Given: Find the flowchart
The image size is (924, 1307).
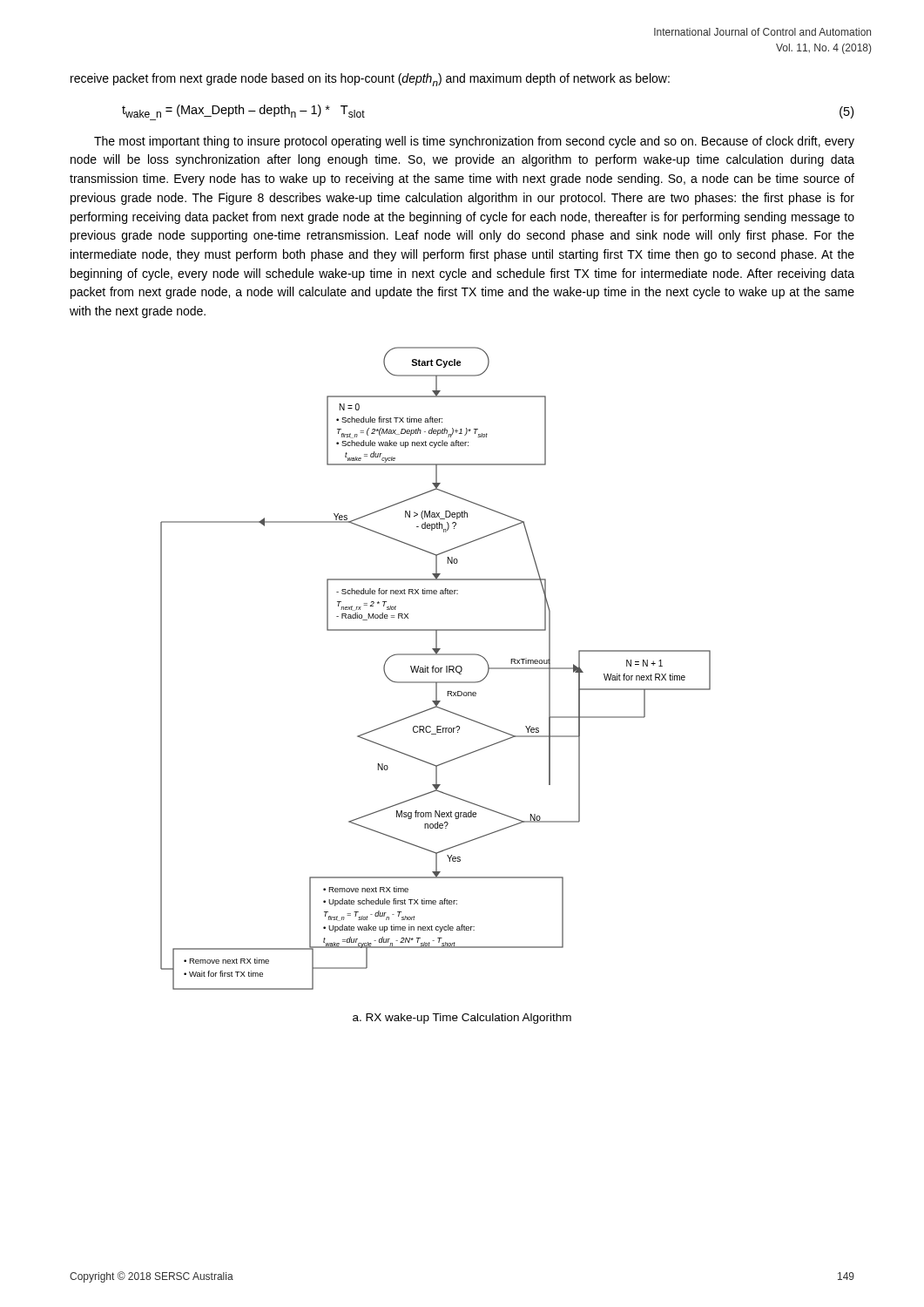Looking at the screenshot, I should point(462,671).
